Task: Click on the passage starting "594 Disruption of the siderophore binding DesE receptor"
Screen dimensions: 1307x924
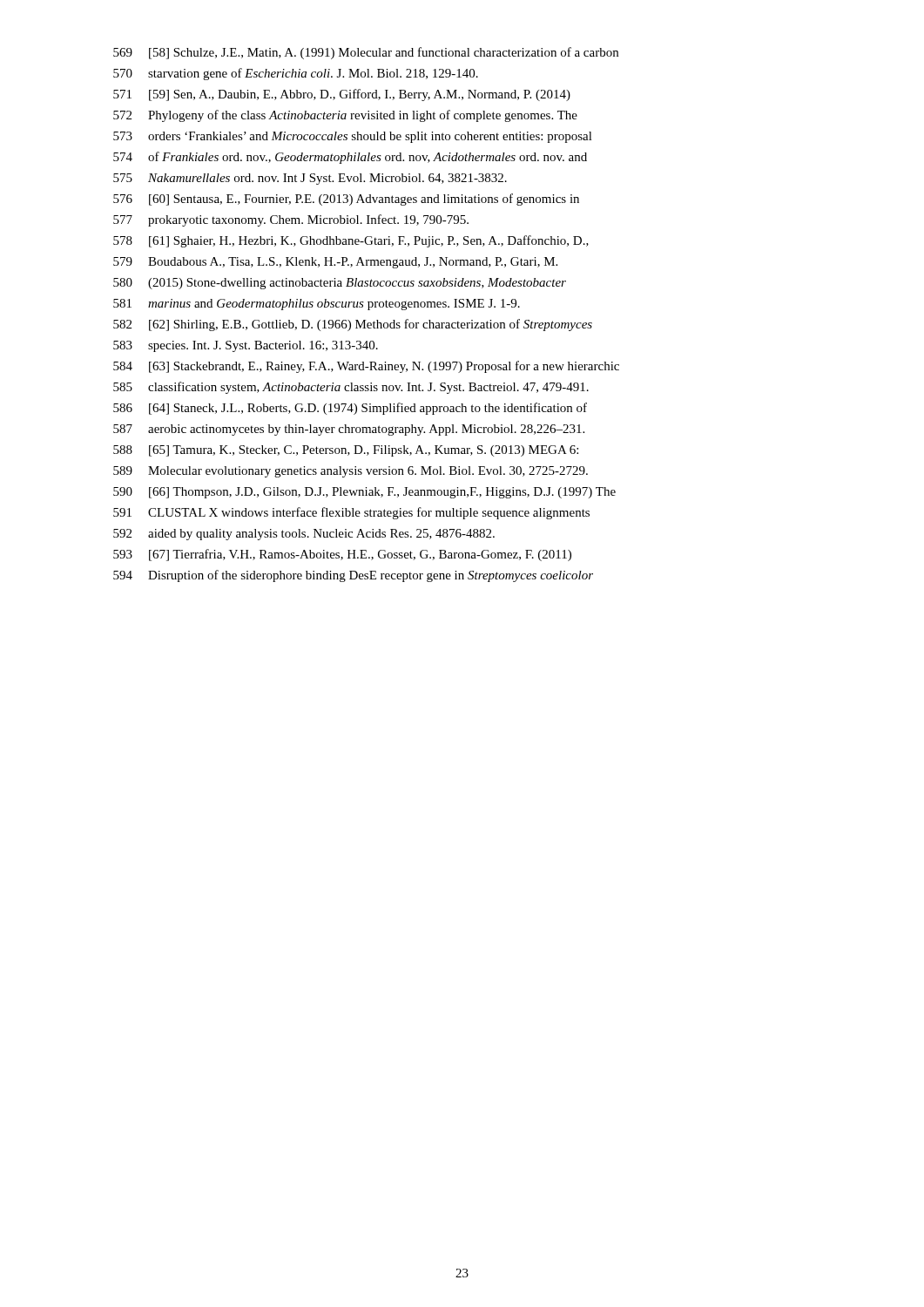Action: point(471,575)
